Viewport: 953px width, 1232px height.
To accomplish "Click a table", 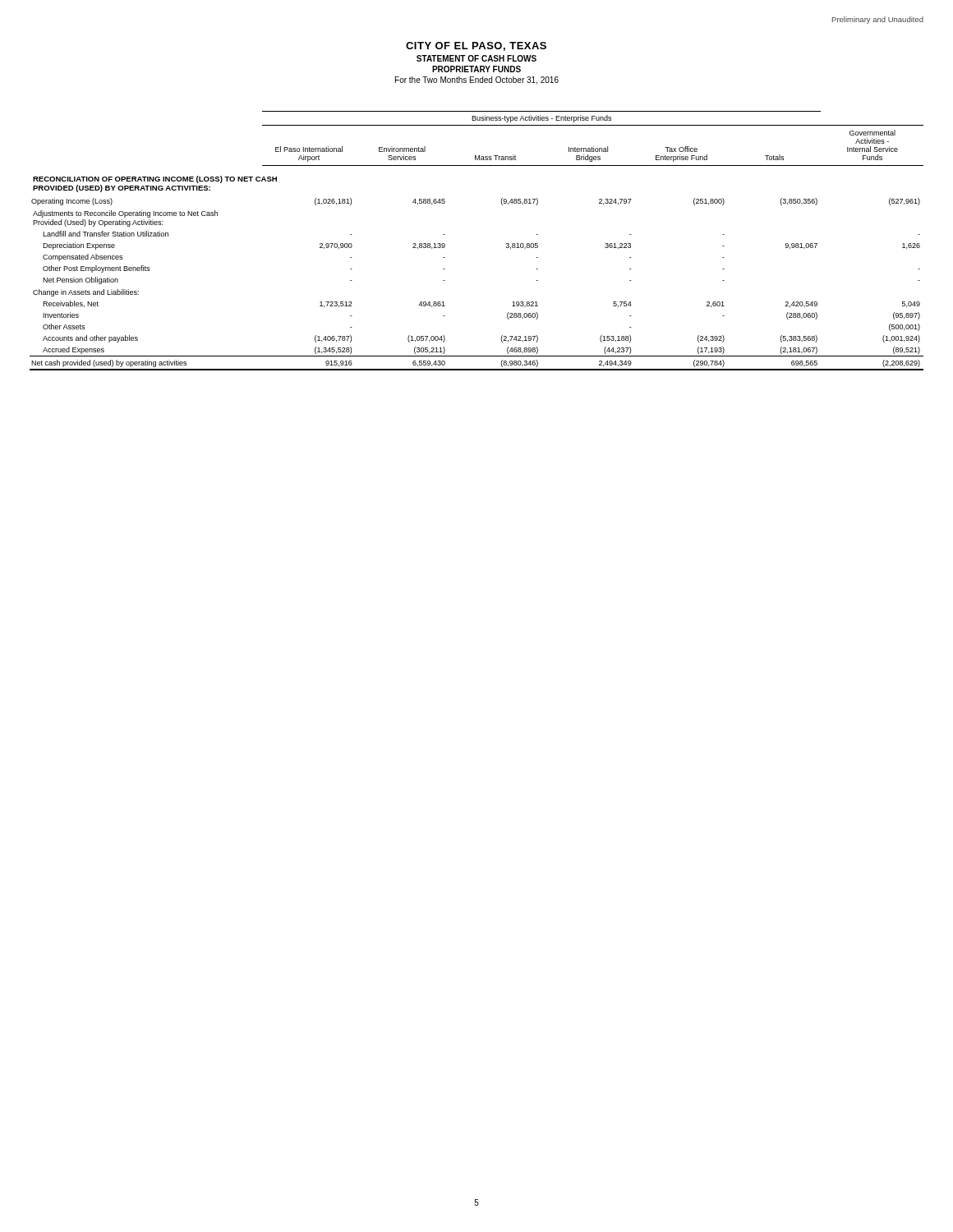I will pyautogui.click(x=476, y=241).
